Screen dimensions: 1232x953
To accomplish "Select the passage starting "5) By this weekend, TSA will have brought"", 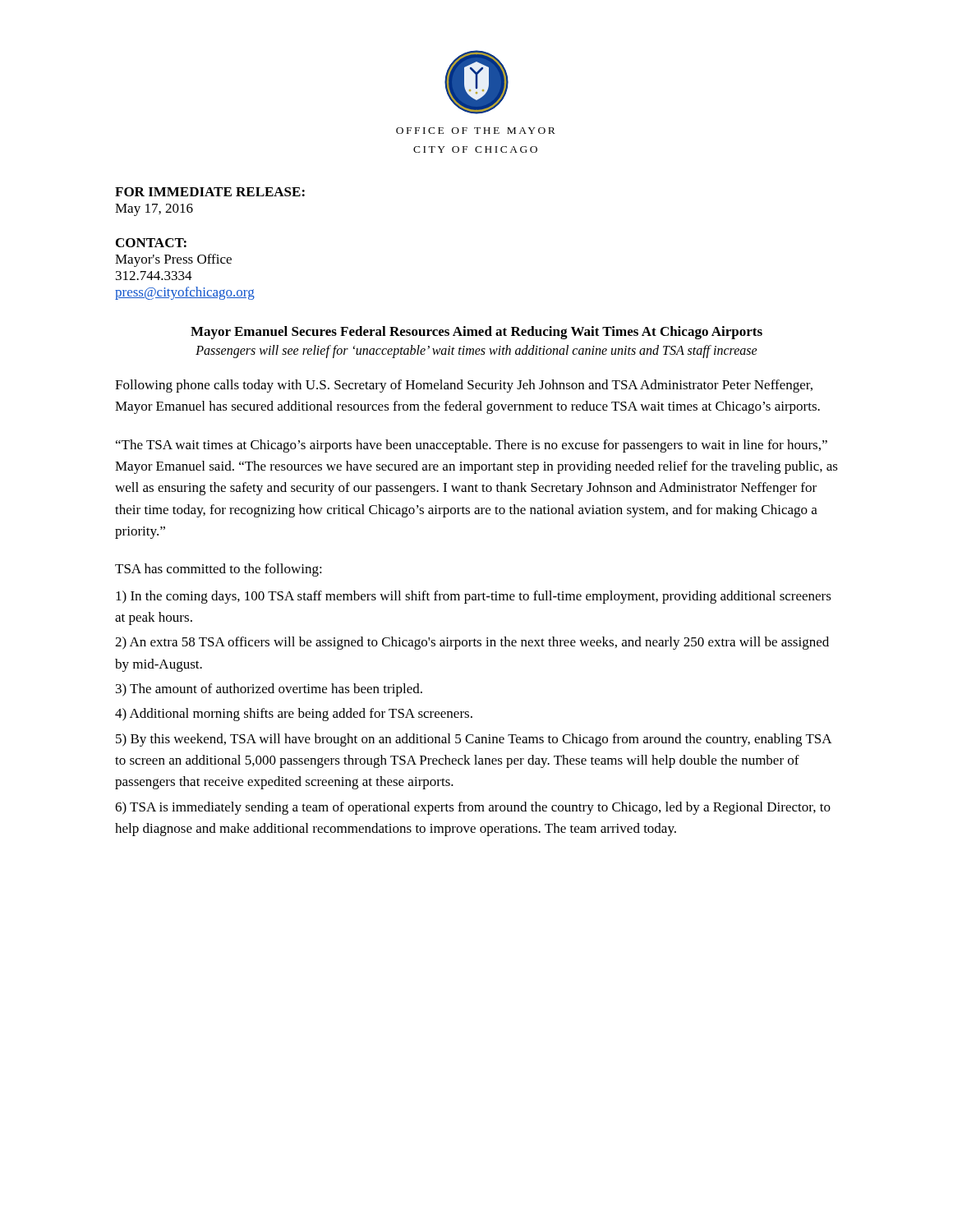I will pyautogui.click(x=473, y=760).
